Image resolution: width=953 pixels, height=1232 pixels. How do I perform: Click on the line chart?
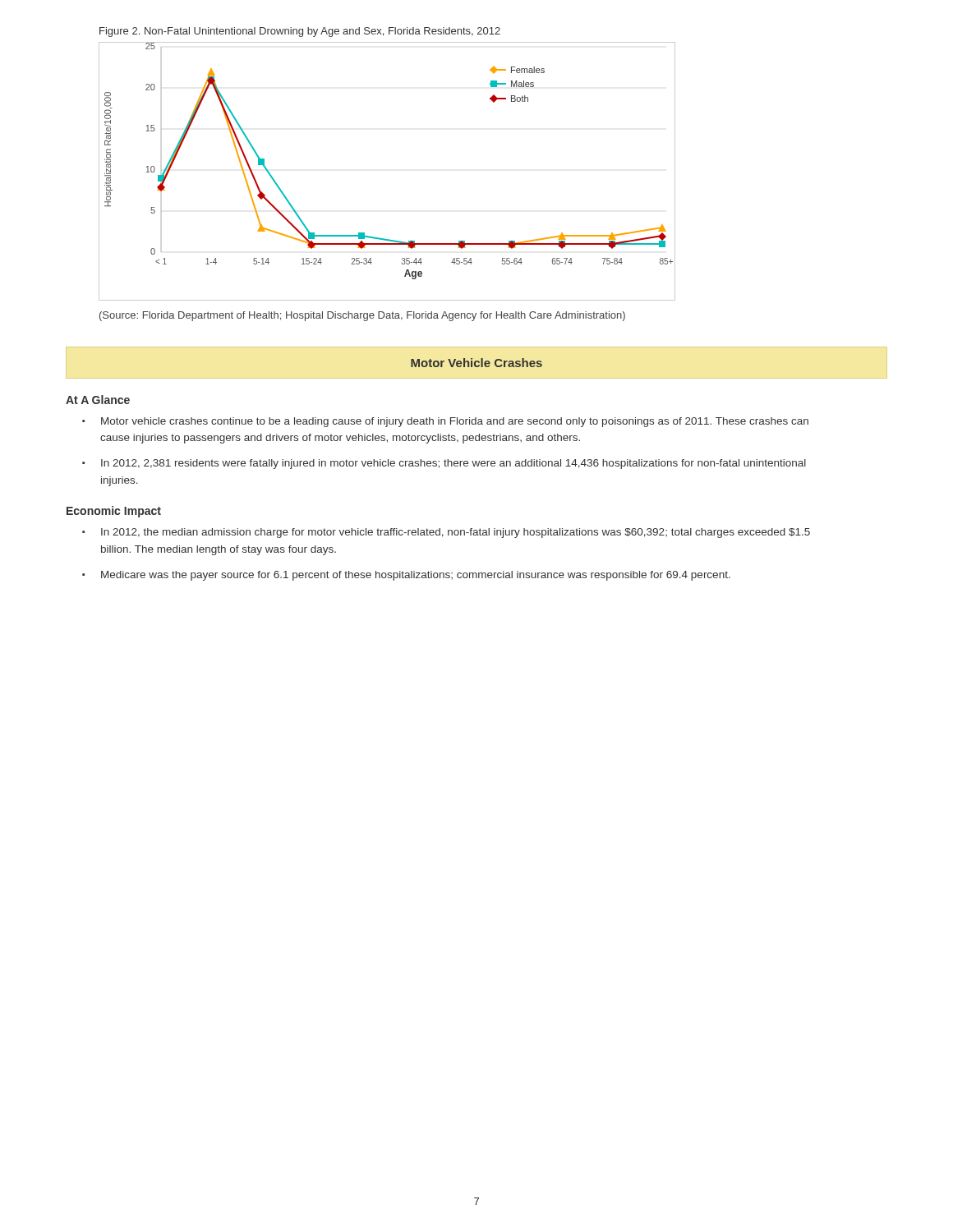387,171
